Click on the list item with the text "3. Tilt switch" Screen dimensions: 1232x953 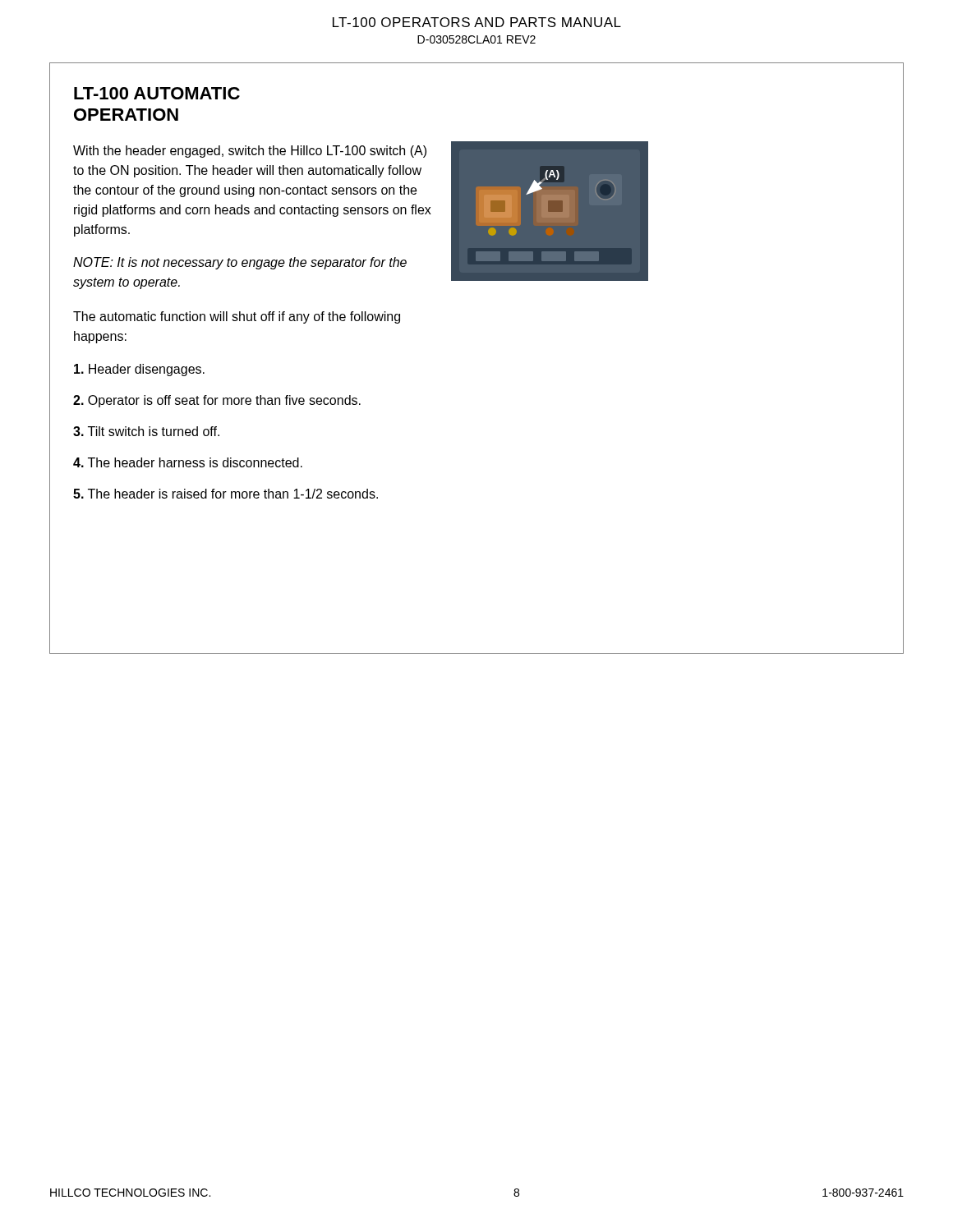[147, 431]
